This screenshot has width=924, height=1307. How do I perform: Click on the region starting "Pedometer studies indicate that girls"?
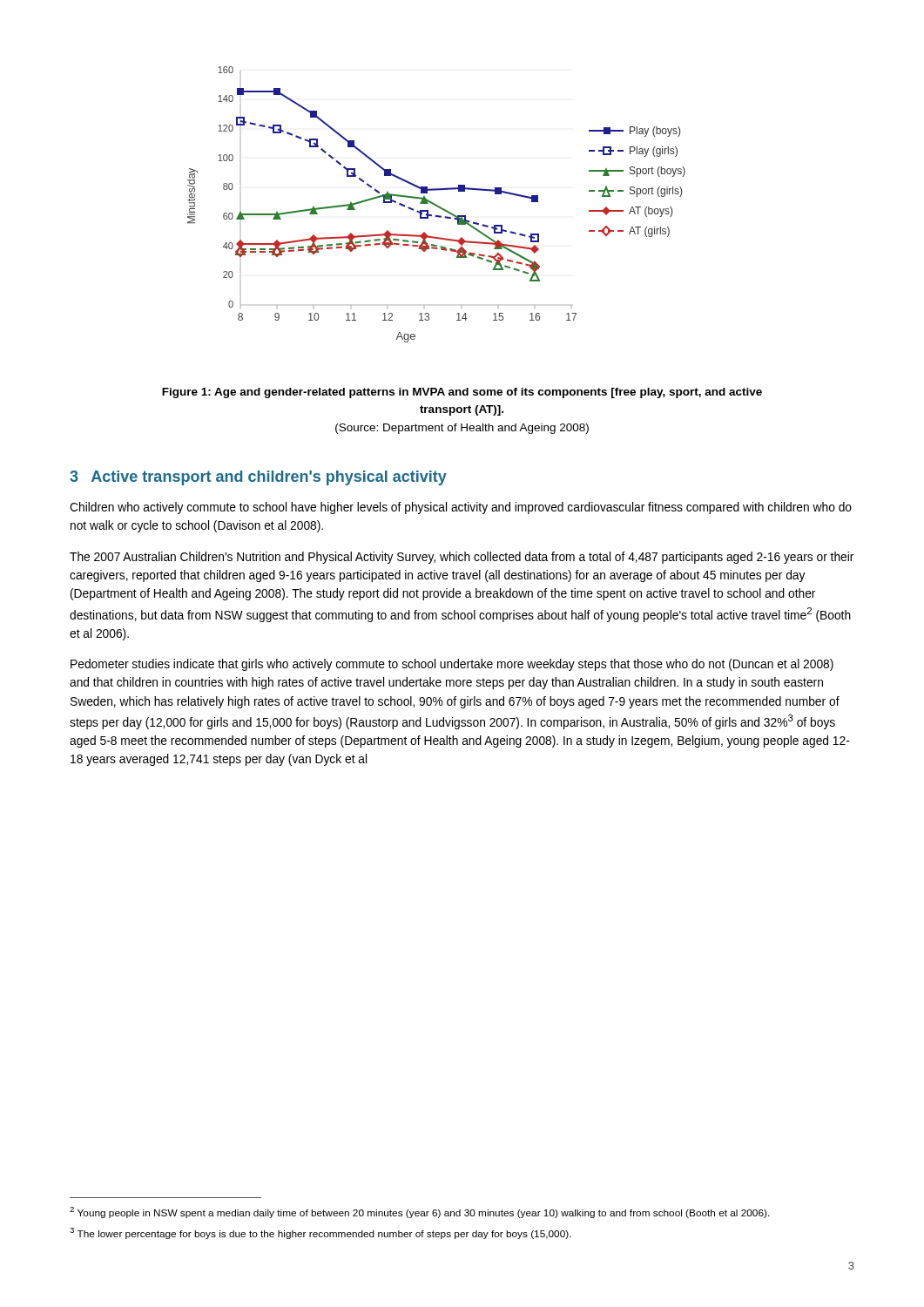(460, 712)
